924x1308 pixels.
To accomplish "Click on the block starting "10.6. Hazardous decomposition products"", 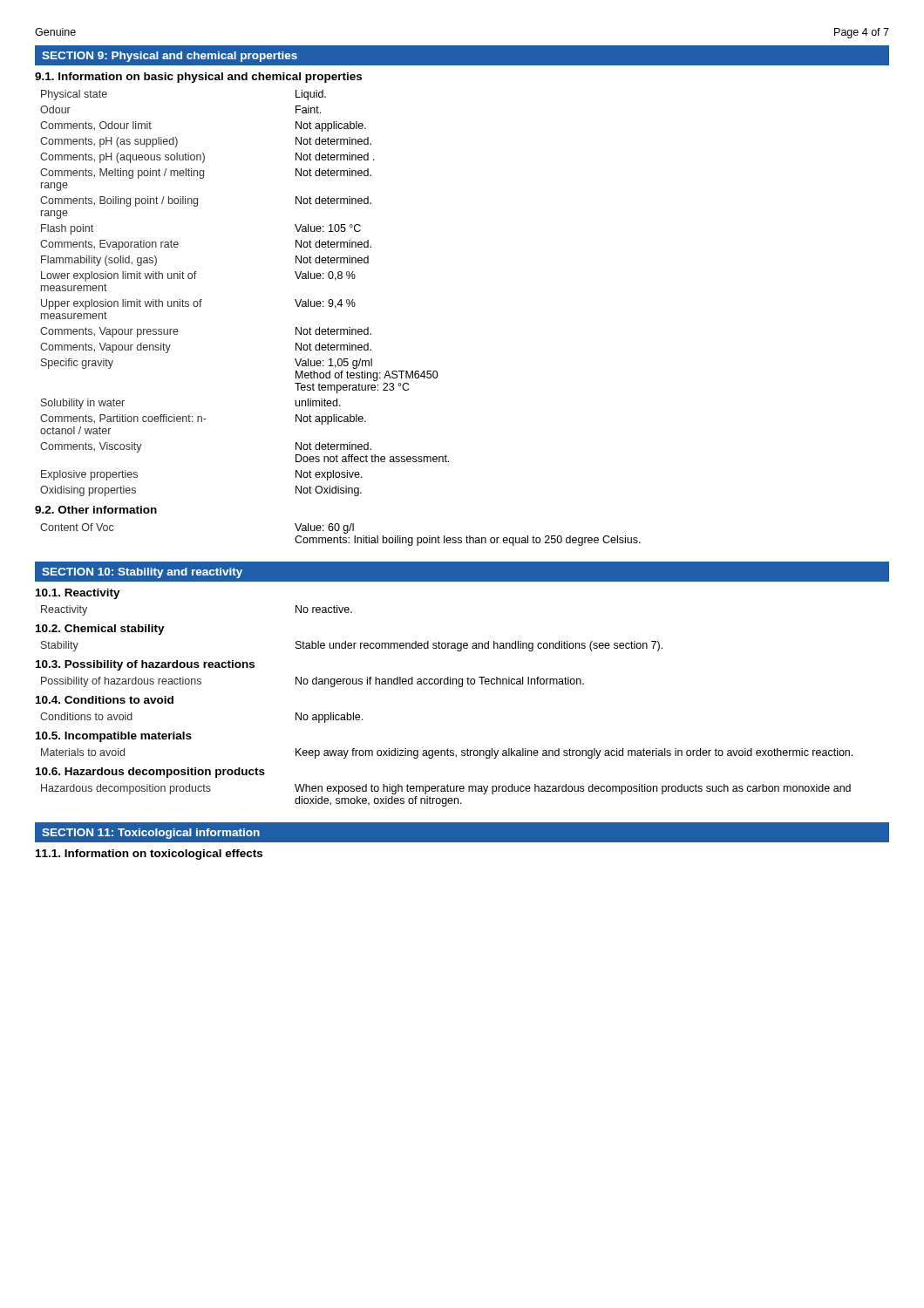I will pos(150,771).
